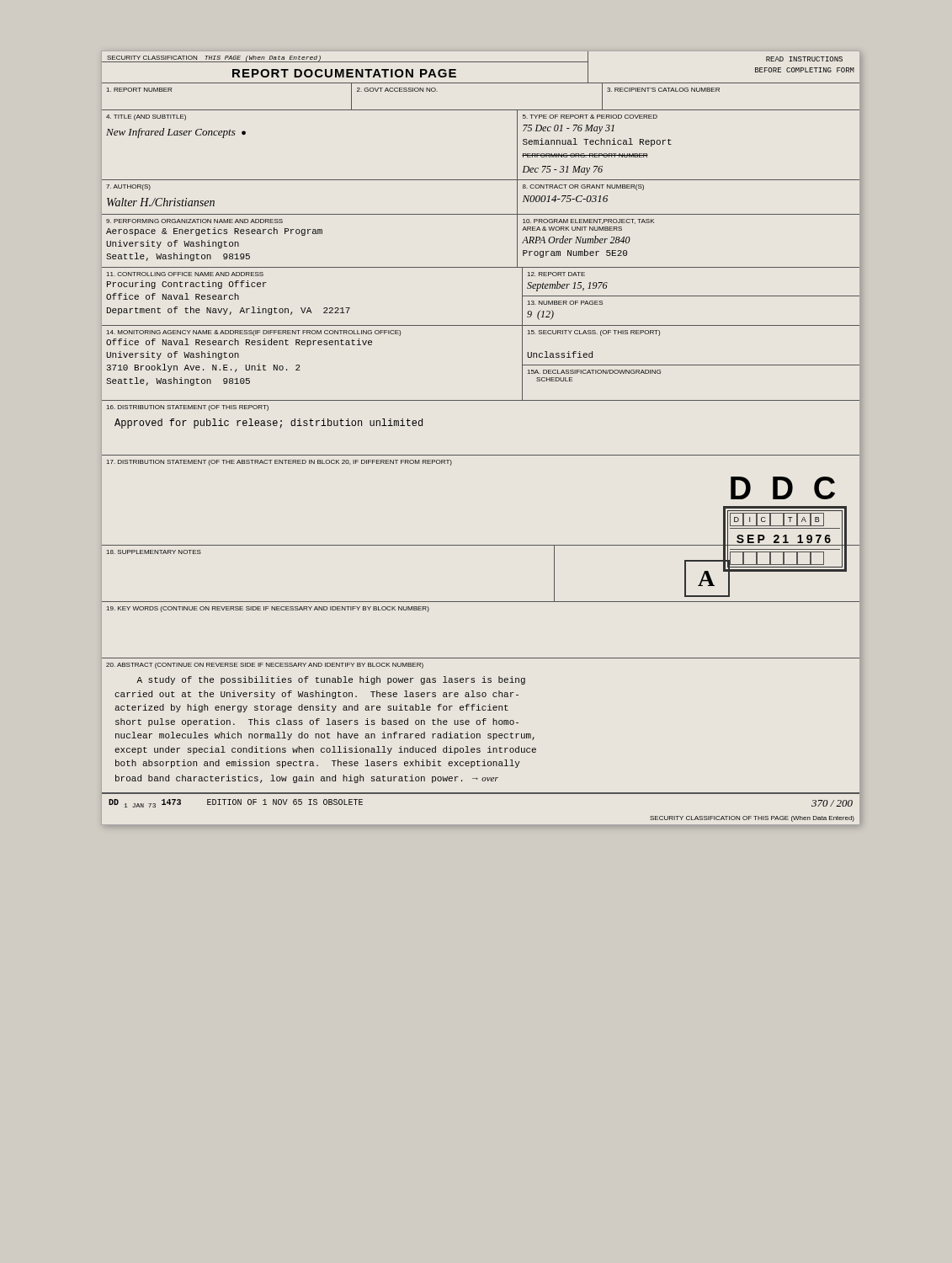The image size is (952, 1263).
Task: Locate the table with the text "MONITORING AGENCY NAME"
Action: (481, 363)
